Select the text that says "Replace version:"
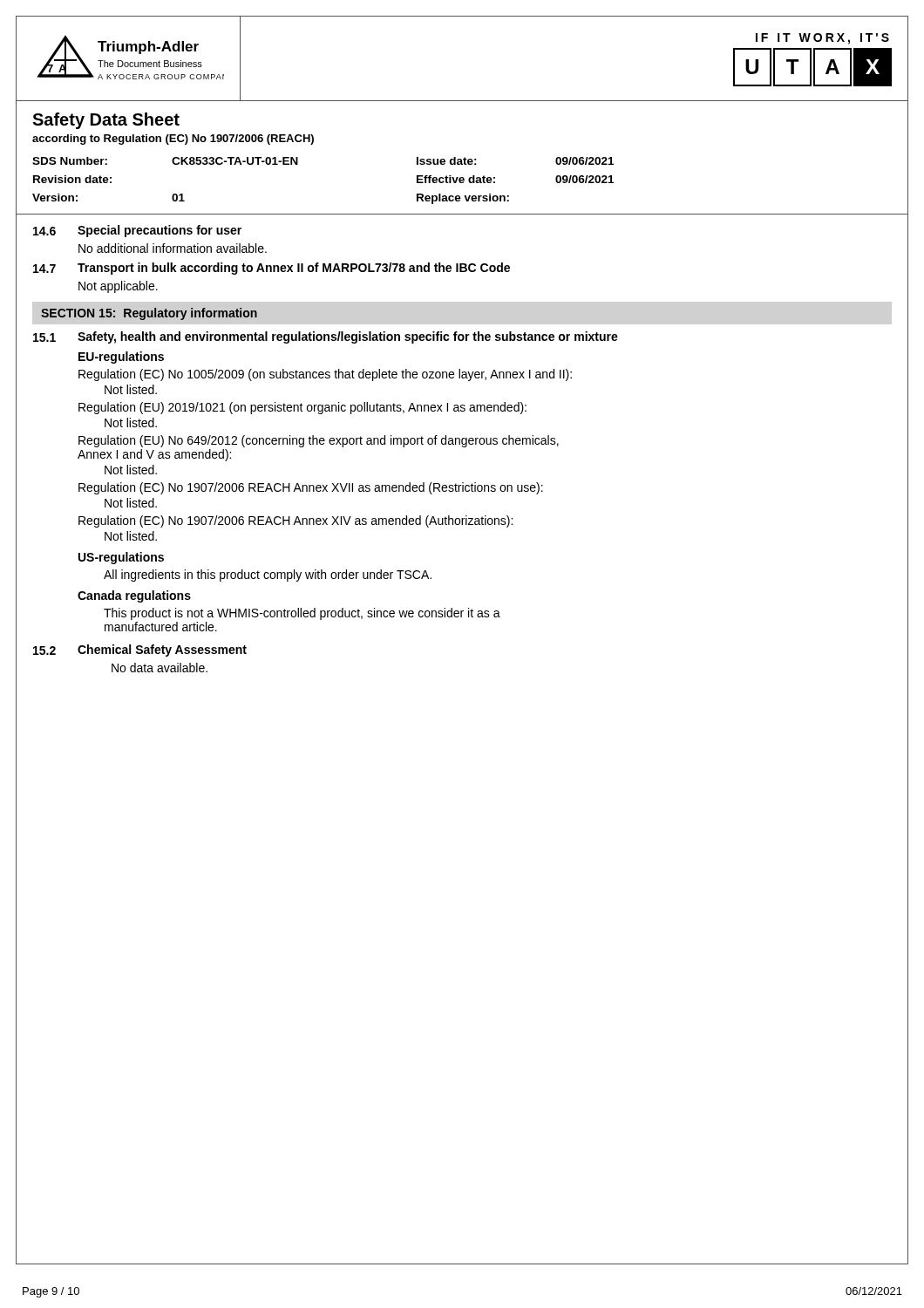 (463, 198)
